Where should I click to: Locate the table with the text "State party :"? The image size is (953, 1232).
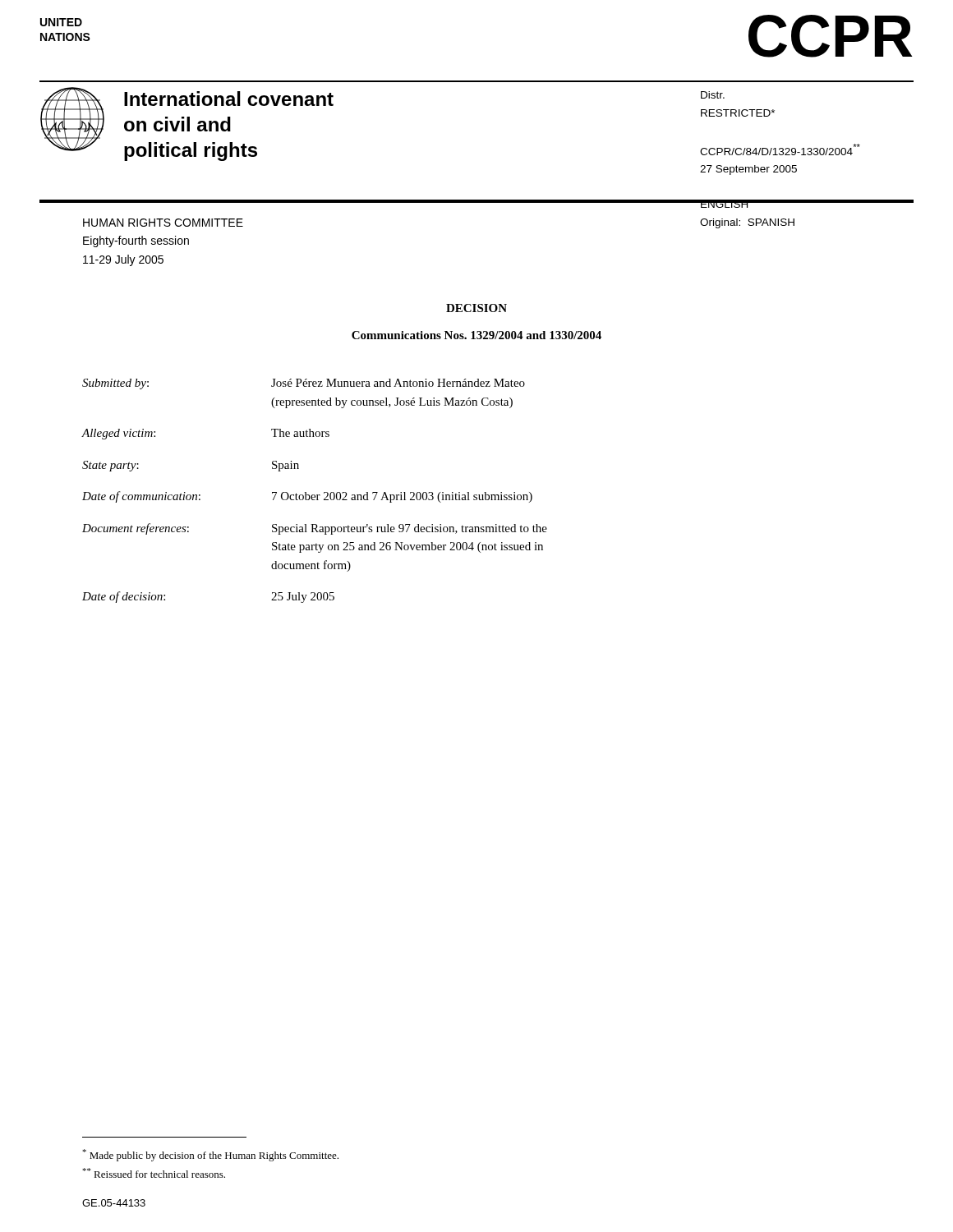(476, 490)
